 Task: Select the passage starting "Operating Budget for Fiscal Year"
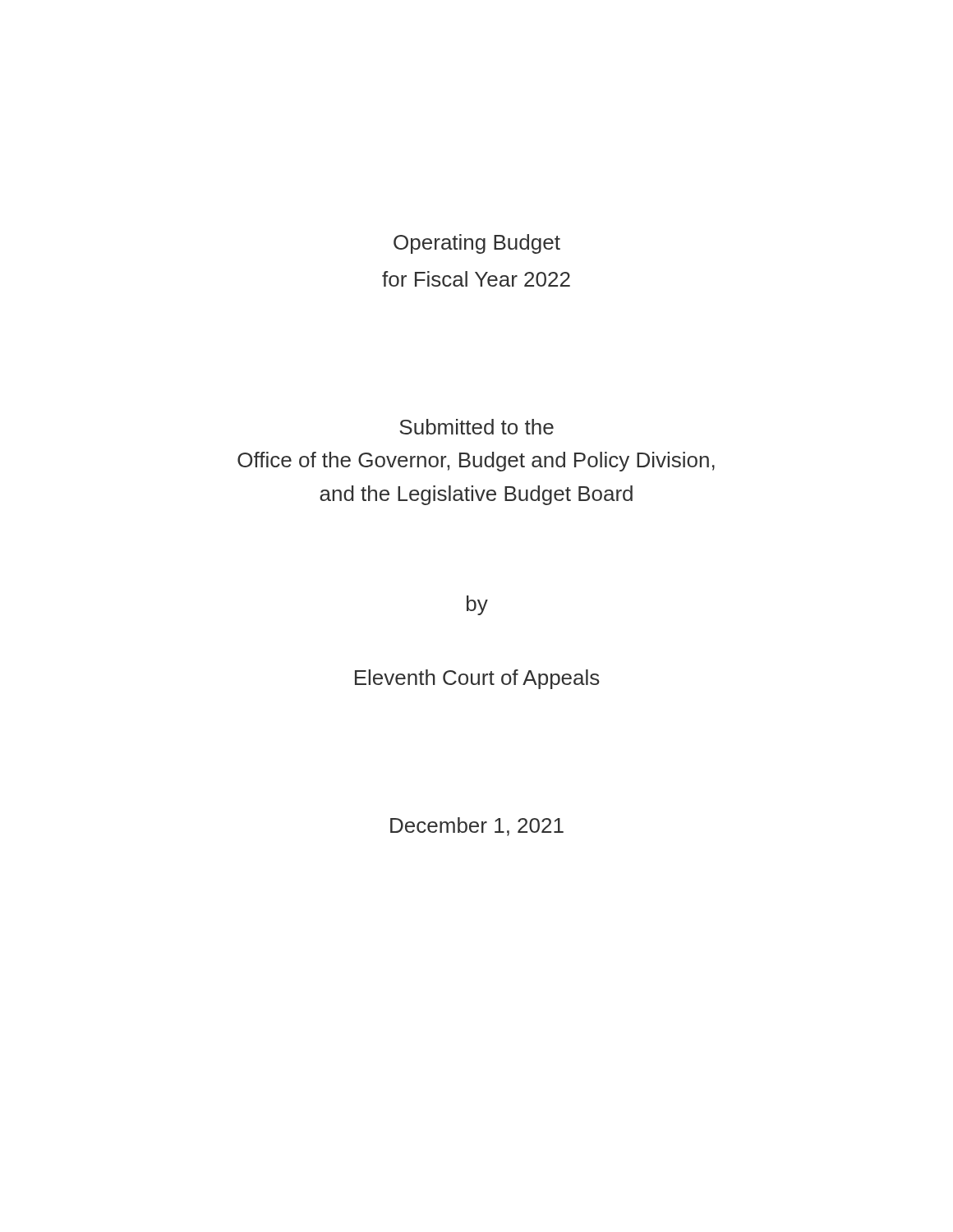coord(476,261)
